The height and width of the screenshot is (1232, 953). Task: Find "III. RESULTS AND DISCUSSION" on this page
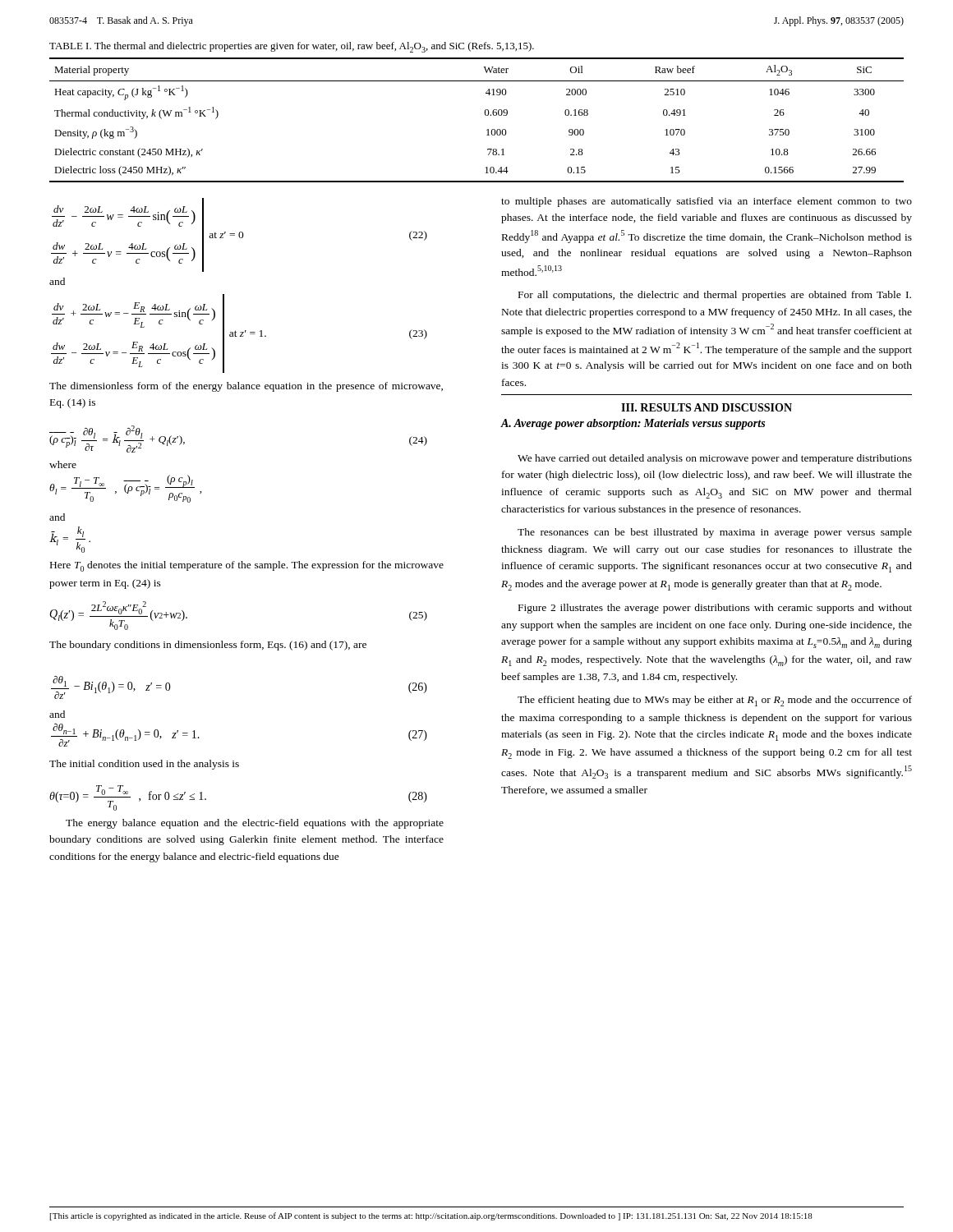[x=707, y=408]
